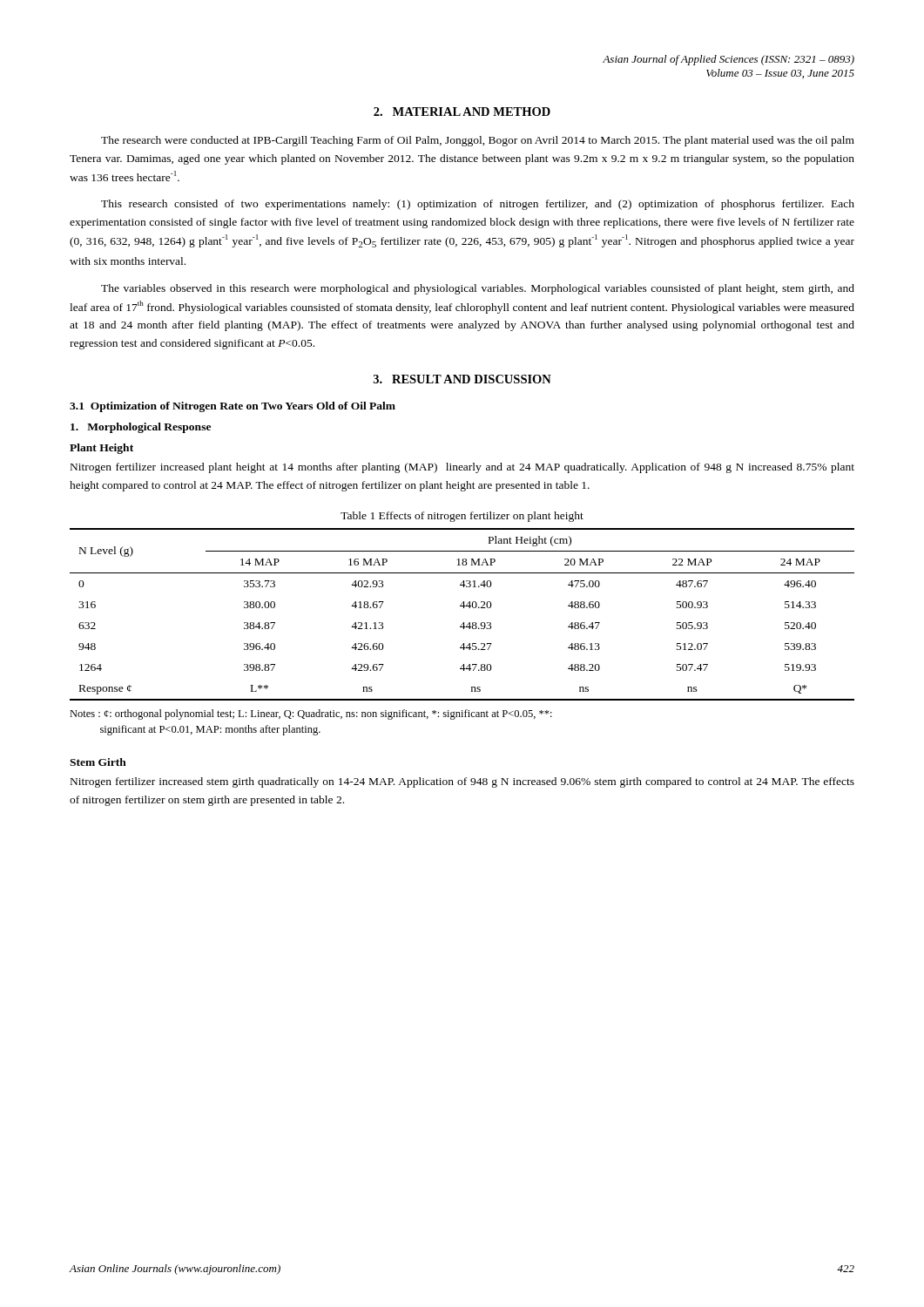
Task: Click the passage that begins "Notes : ¢:"
Action: (311, 722)
